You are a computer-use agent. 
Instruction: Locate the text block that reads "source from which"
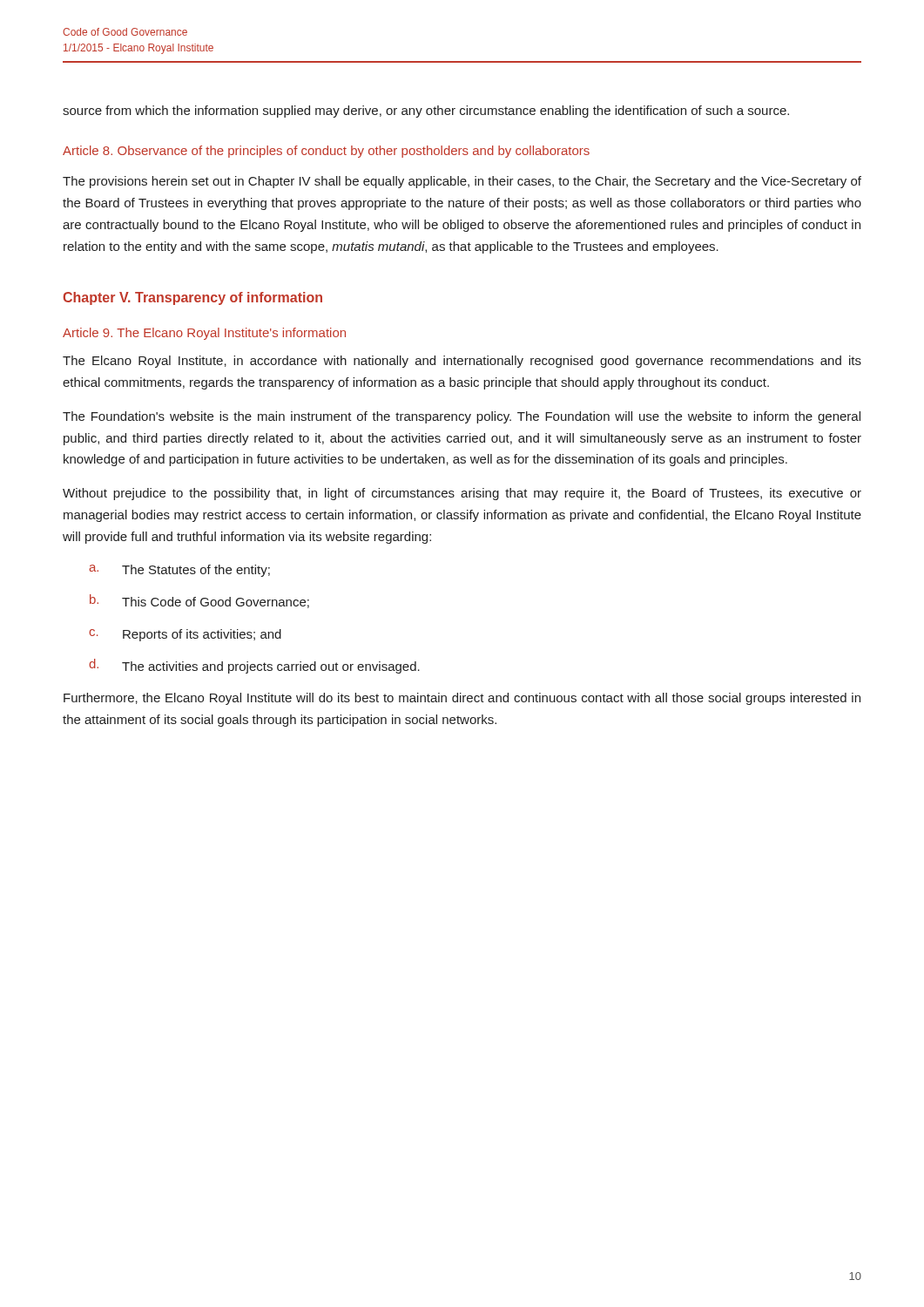pos(427,110)
